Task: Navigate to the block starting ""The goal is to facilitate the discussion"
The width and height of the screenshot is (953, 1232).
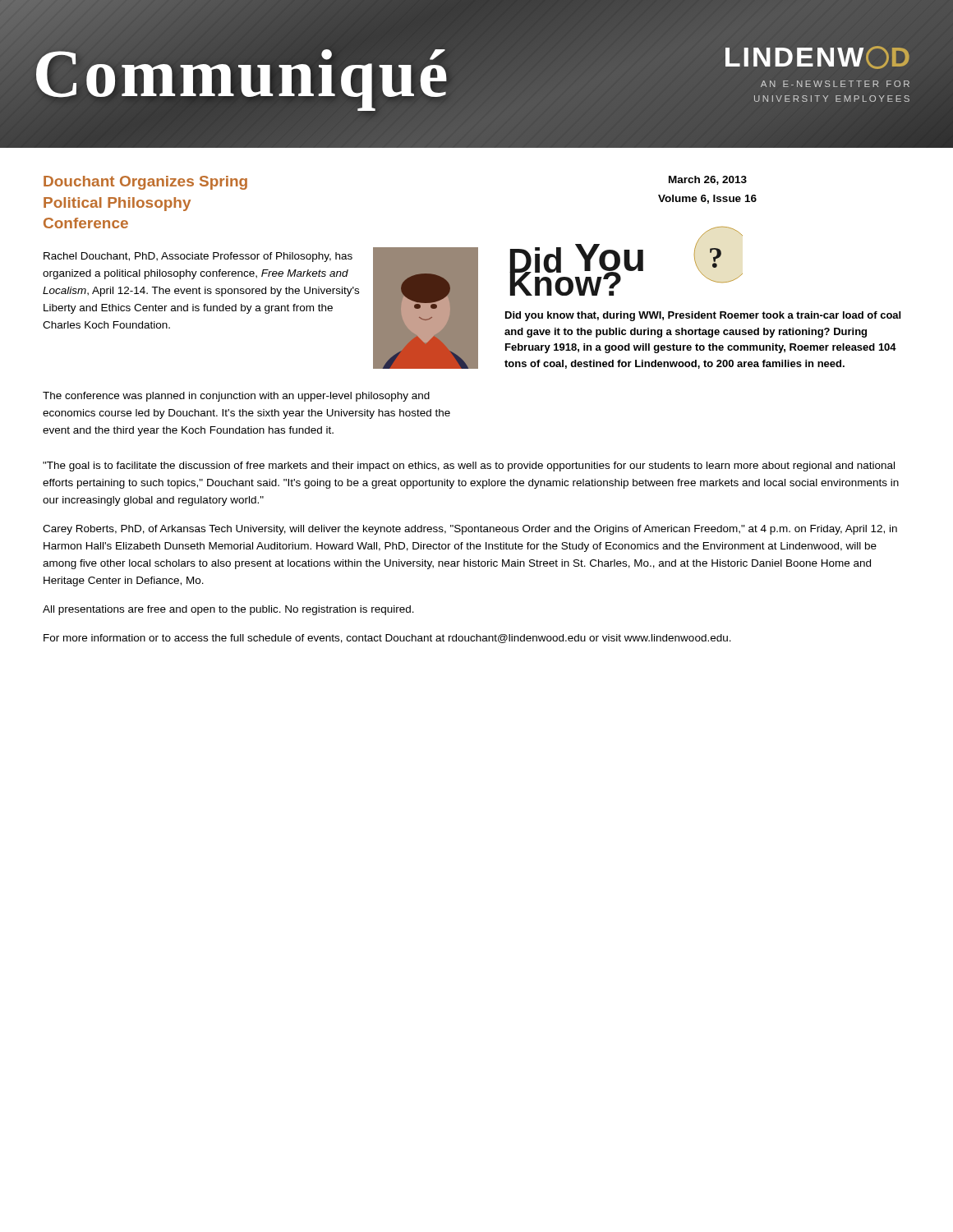Action: [x=471, y=483]
